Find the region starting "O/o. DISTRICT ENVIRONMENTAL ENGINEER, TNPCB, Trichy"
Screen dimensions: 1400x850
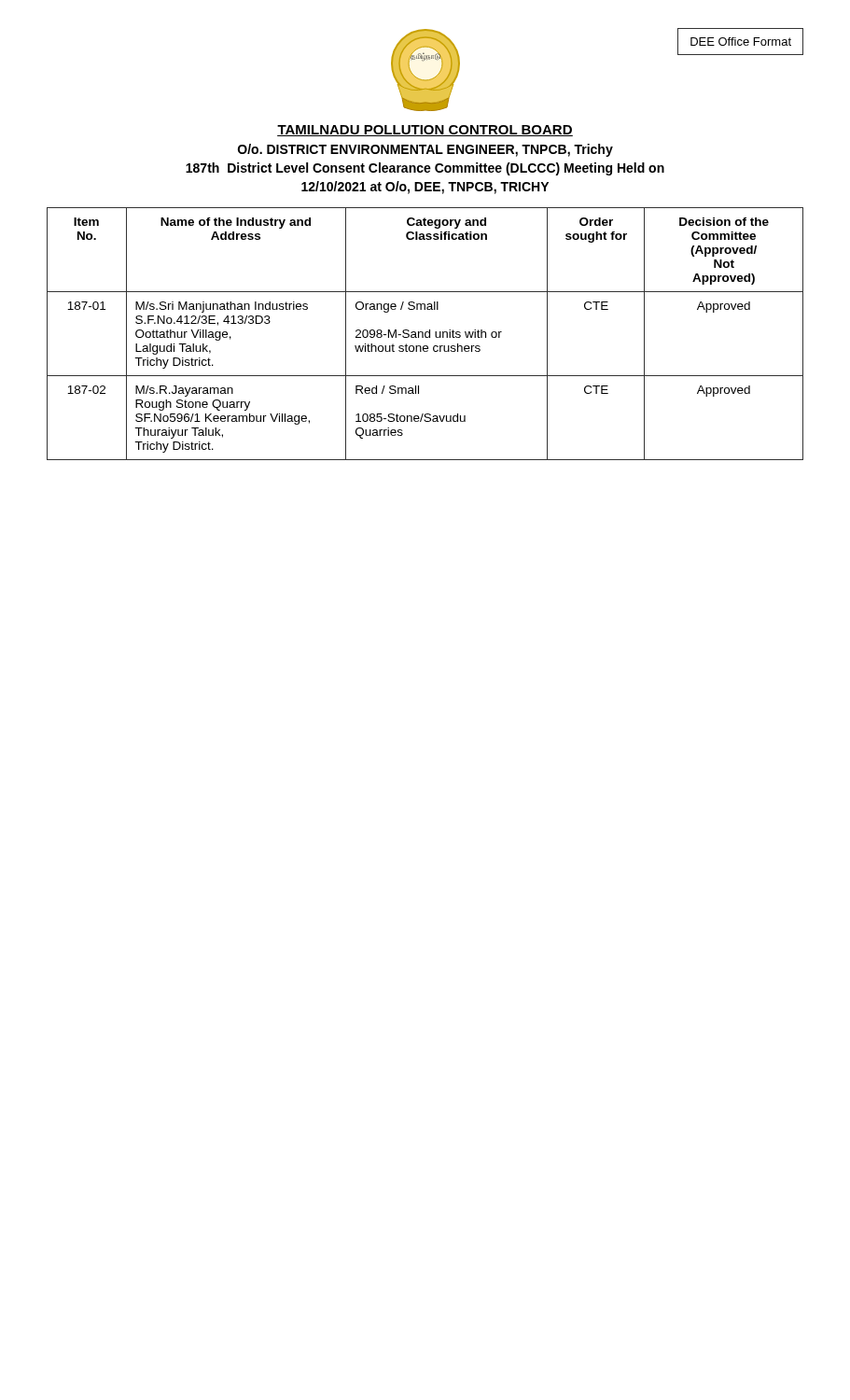(x=425, y=149)
